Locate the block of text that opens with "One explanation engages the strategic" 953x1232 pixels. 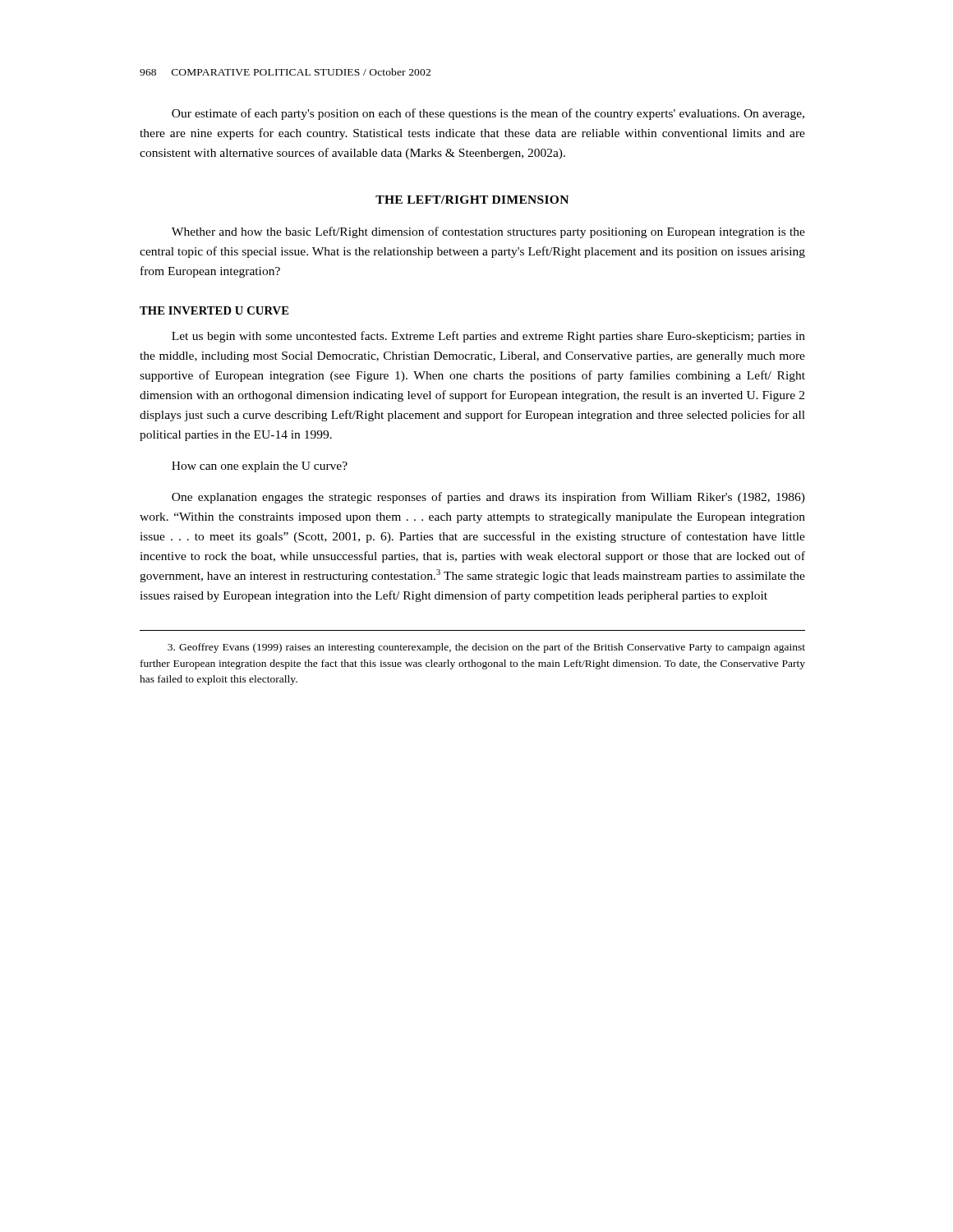[x=472, y=546]
